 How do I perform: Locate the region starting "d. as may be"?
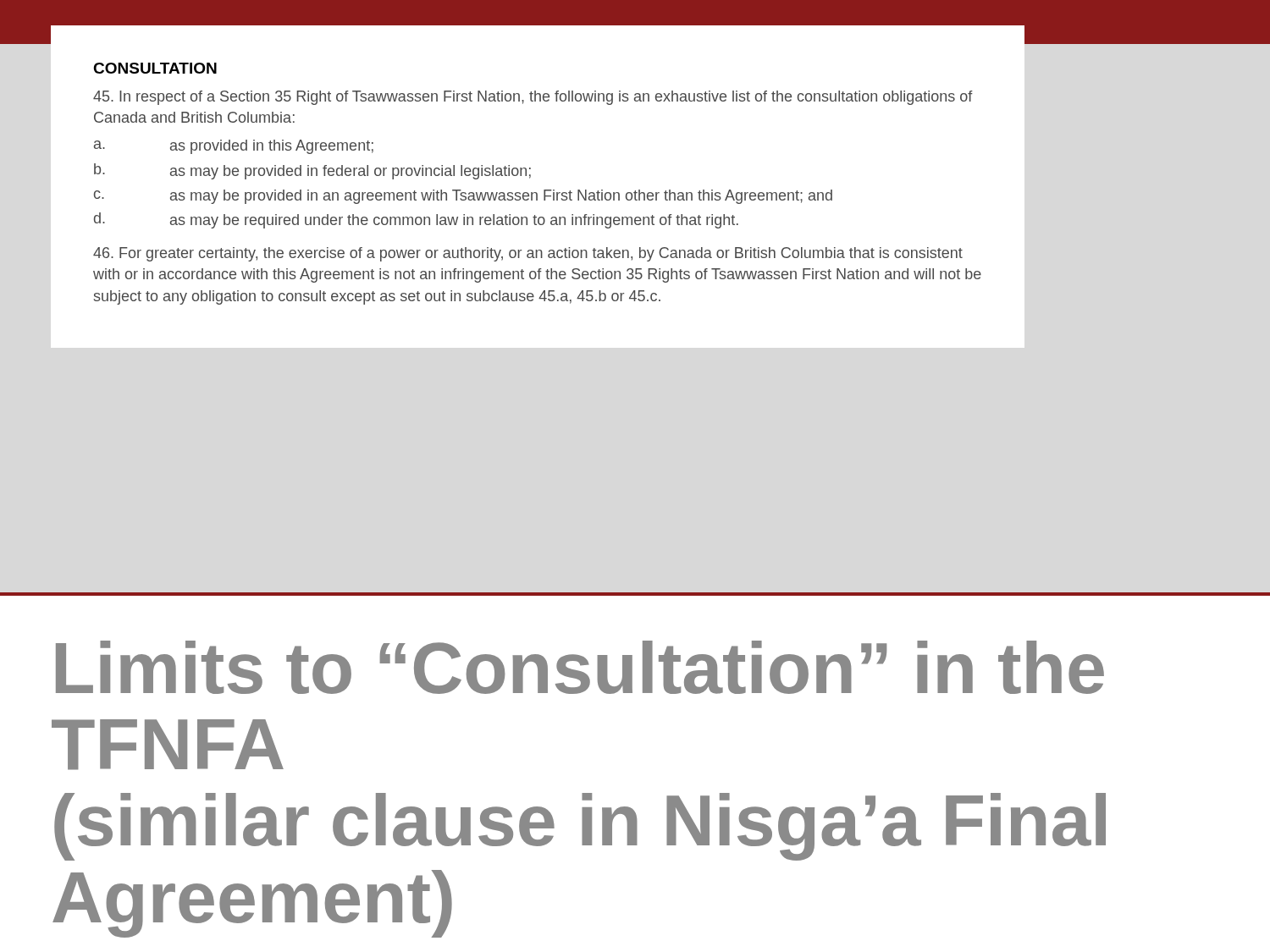tap(538, 220)
